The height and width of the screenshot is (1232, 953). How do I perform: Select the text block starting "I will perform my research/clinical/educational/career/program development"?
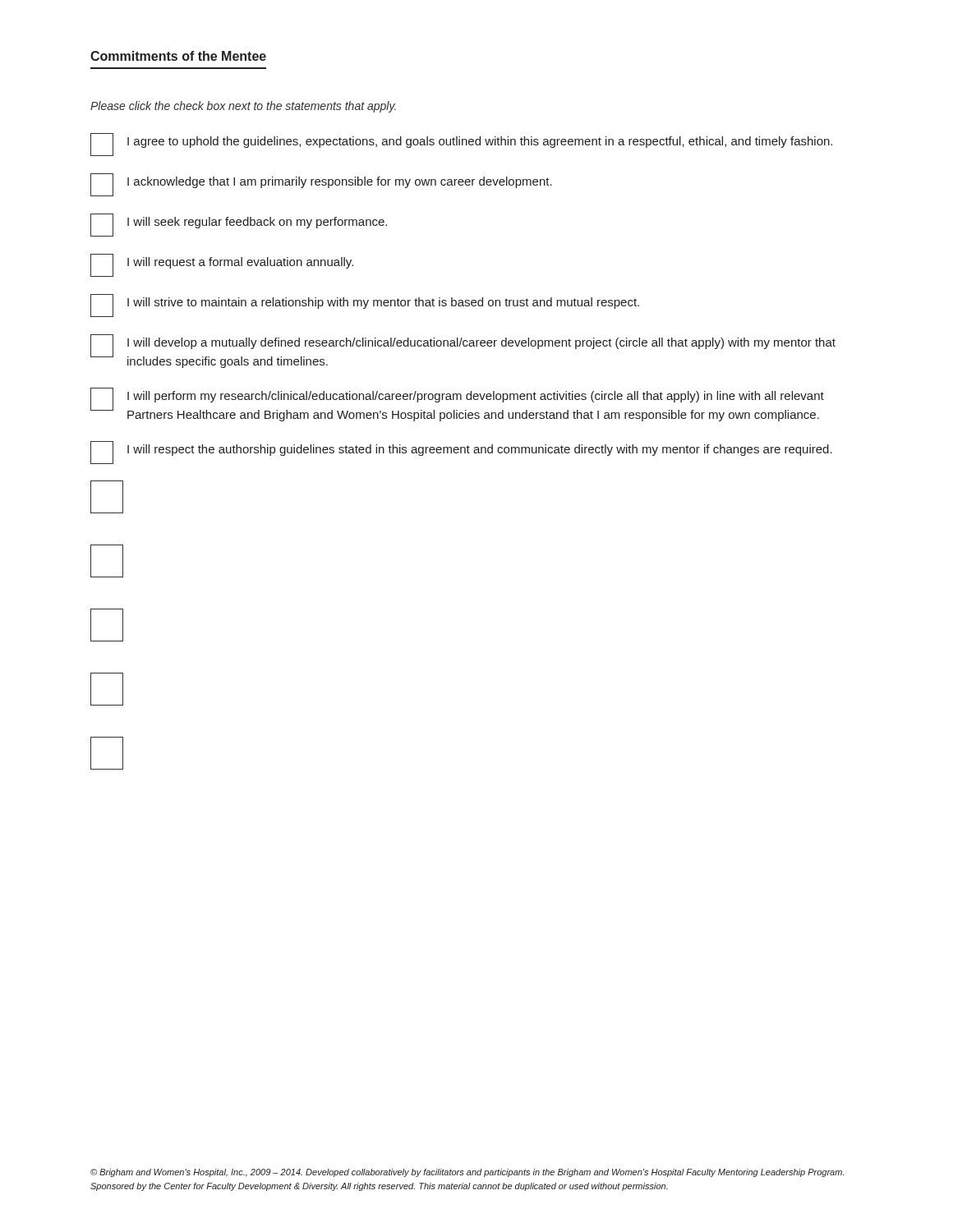[476, 405]
